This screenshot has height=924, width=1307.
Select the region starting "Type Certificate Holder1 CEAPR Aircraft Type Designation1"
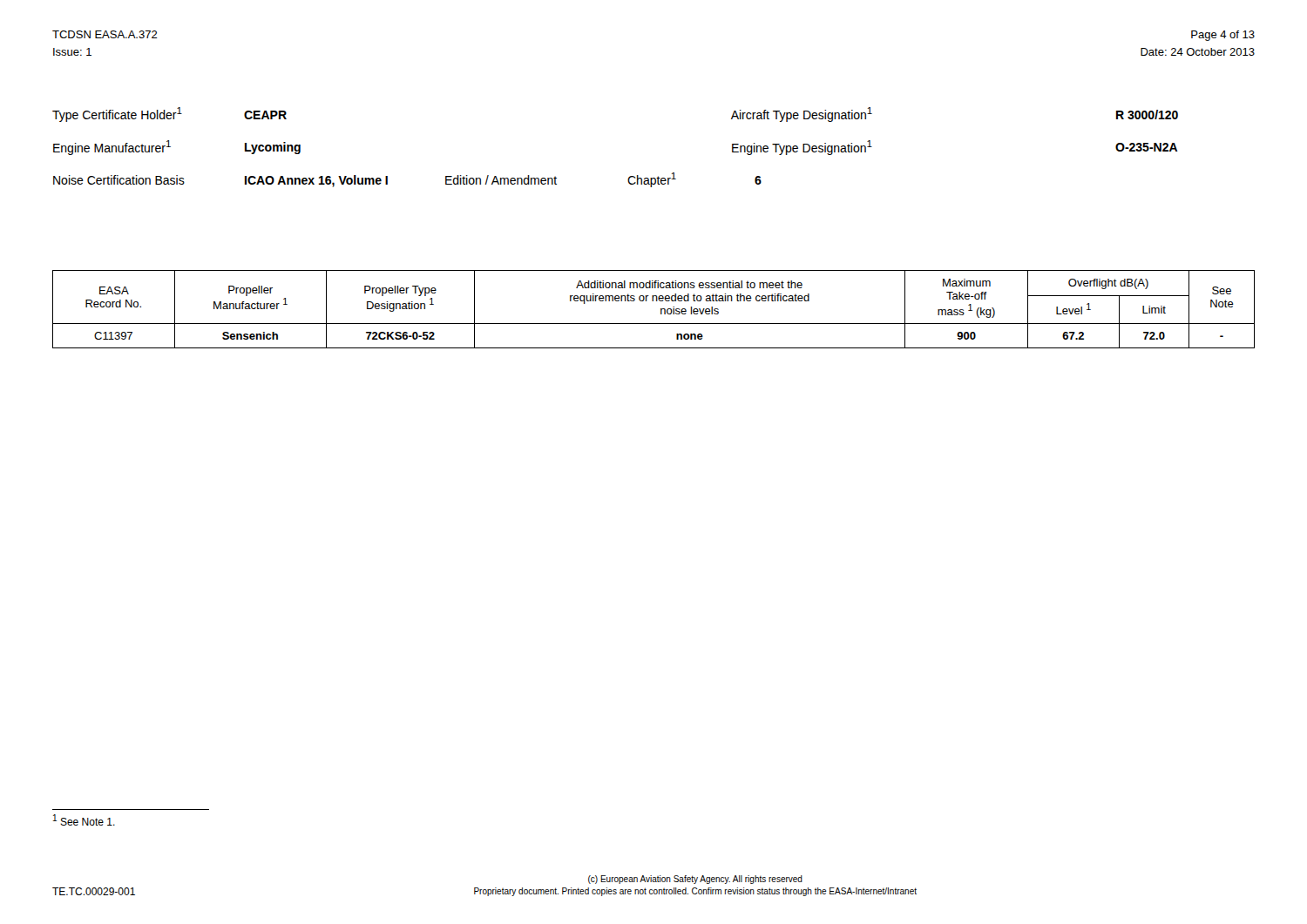point(125,115)
